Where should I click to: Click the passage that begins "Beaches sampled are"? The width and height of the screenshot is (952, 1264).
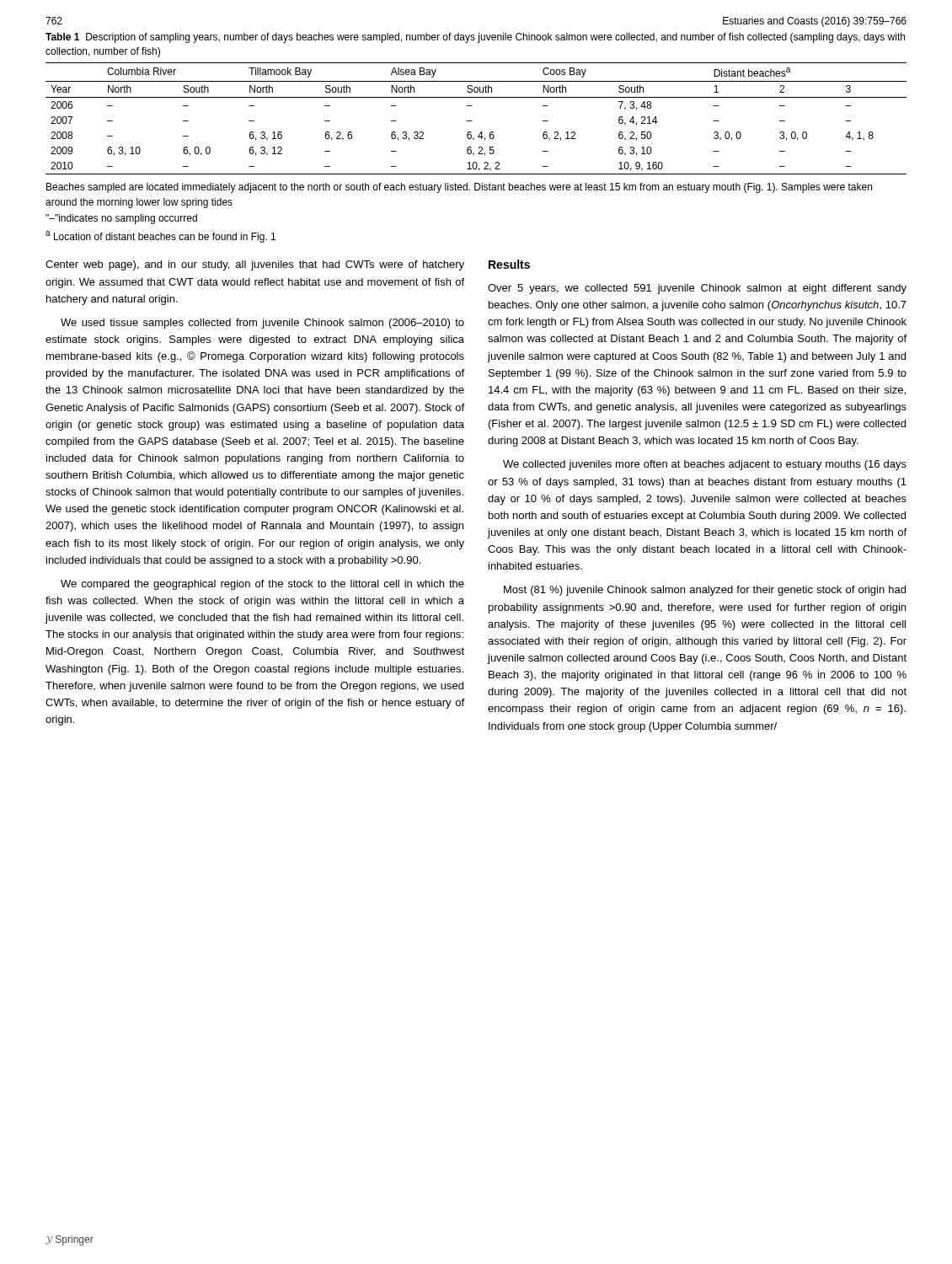coord(459,194)
